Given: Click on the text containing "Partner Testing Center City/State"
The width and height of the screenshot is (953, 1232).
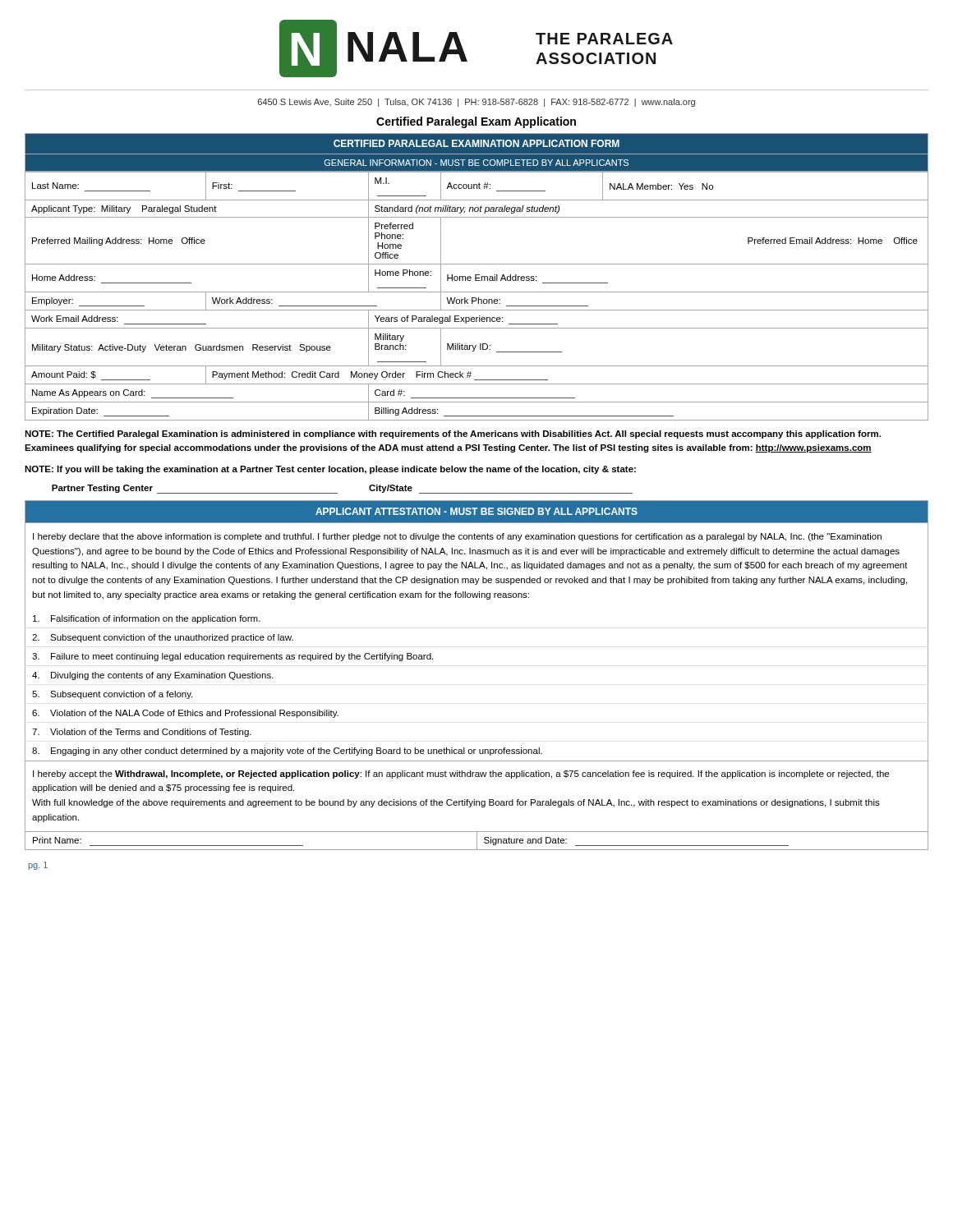Looking at the screenshot, I should pyautogui.click(x=337, y=488).
